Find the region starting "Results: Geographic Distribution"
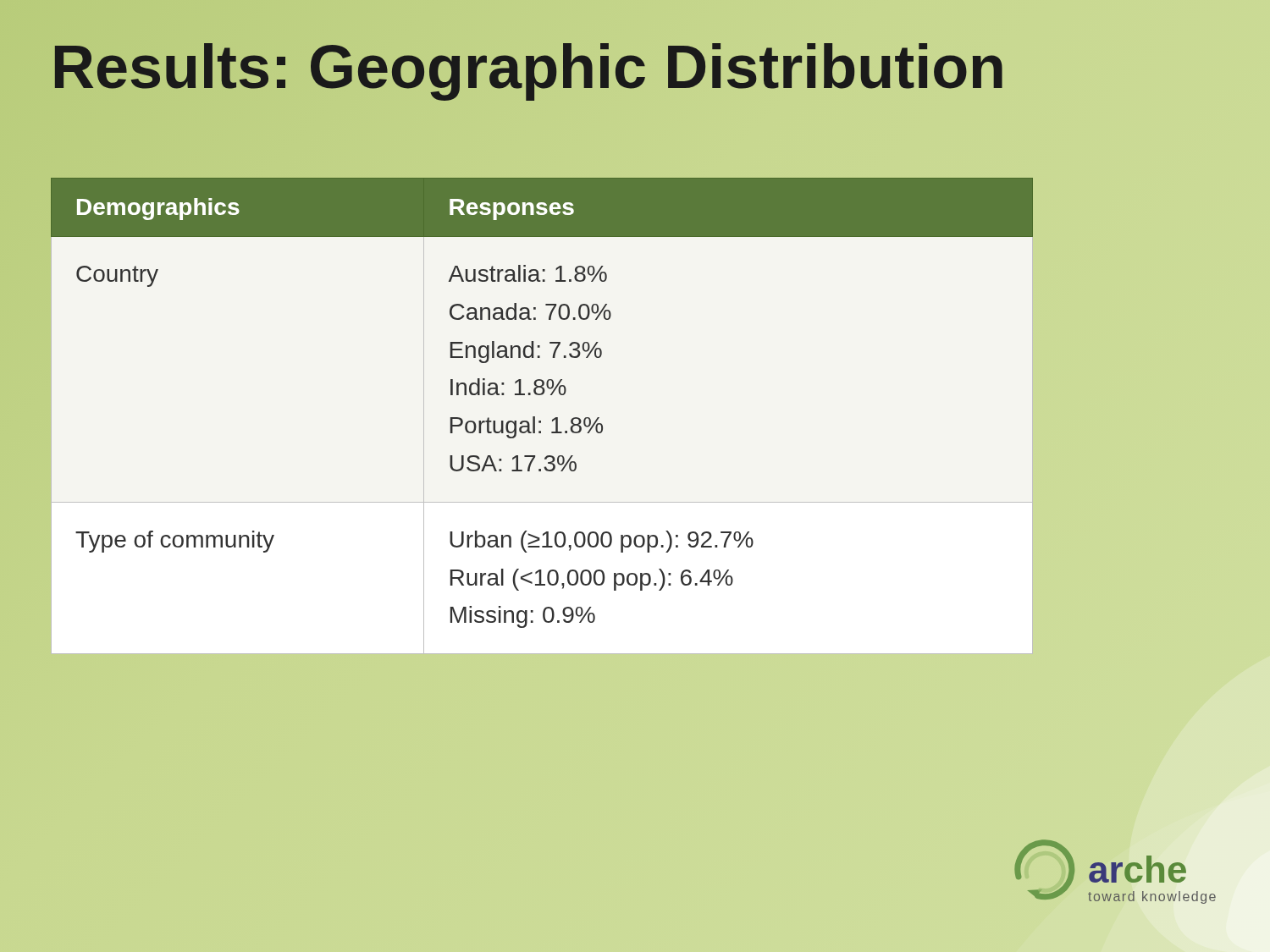 pyautogui.click(x=635, y=67)
